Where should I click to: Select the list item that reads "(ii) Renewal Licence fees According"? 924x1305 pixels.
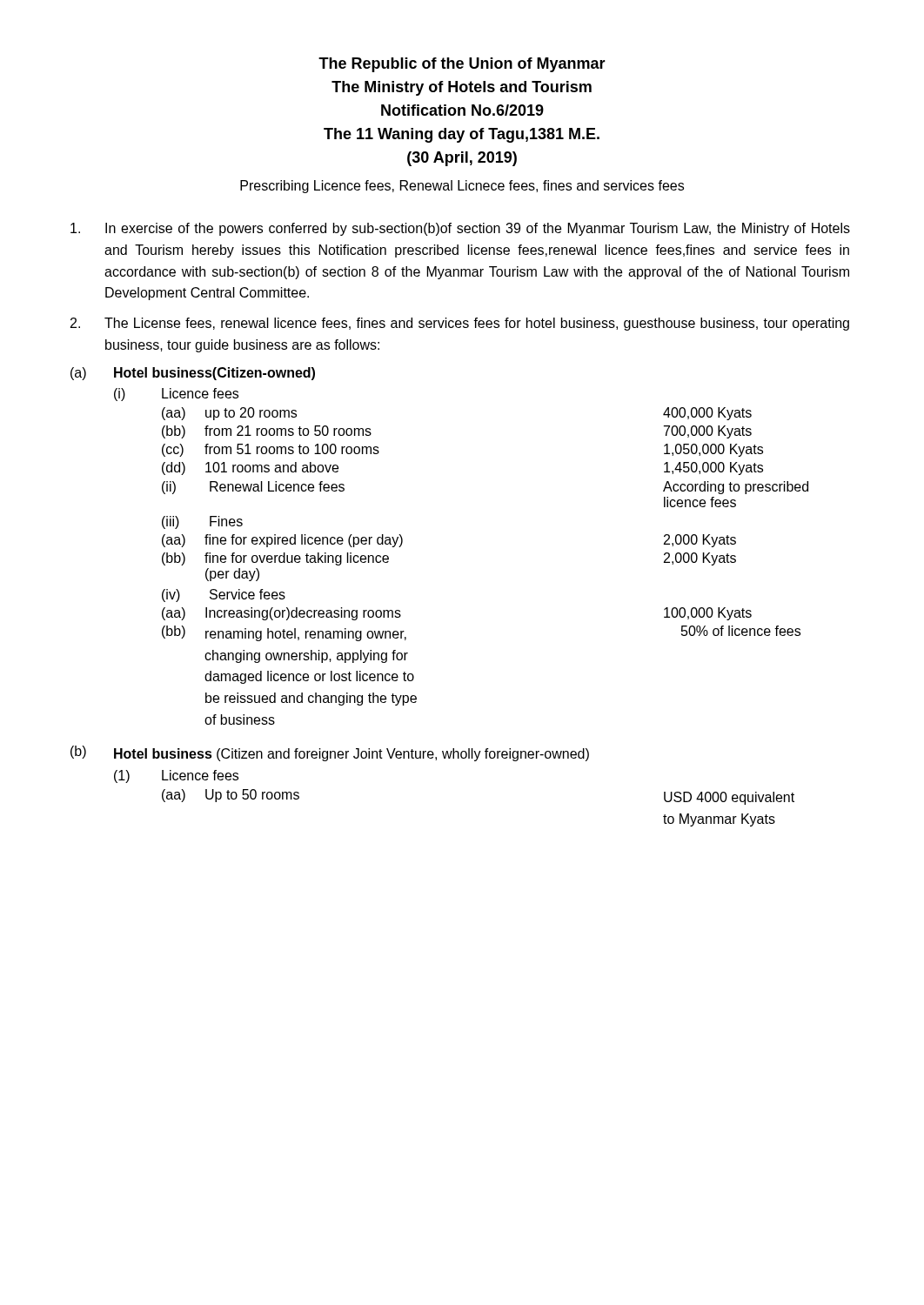coord(275,488)
